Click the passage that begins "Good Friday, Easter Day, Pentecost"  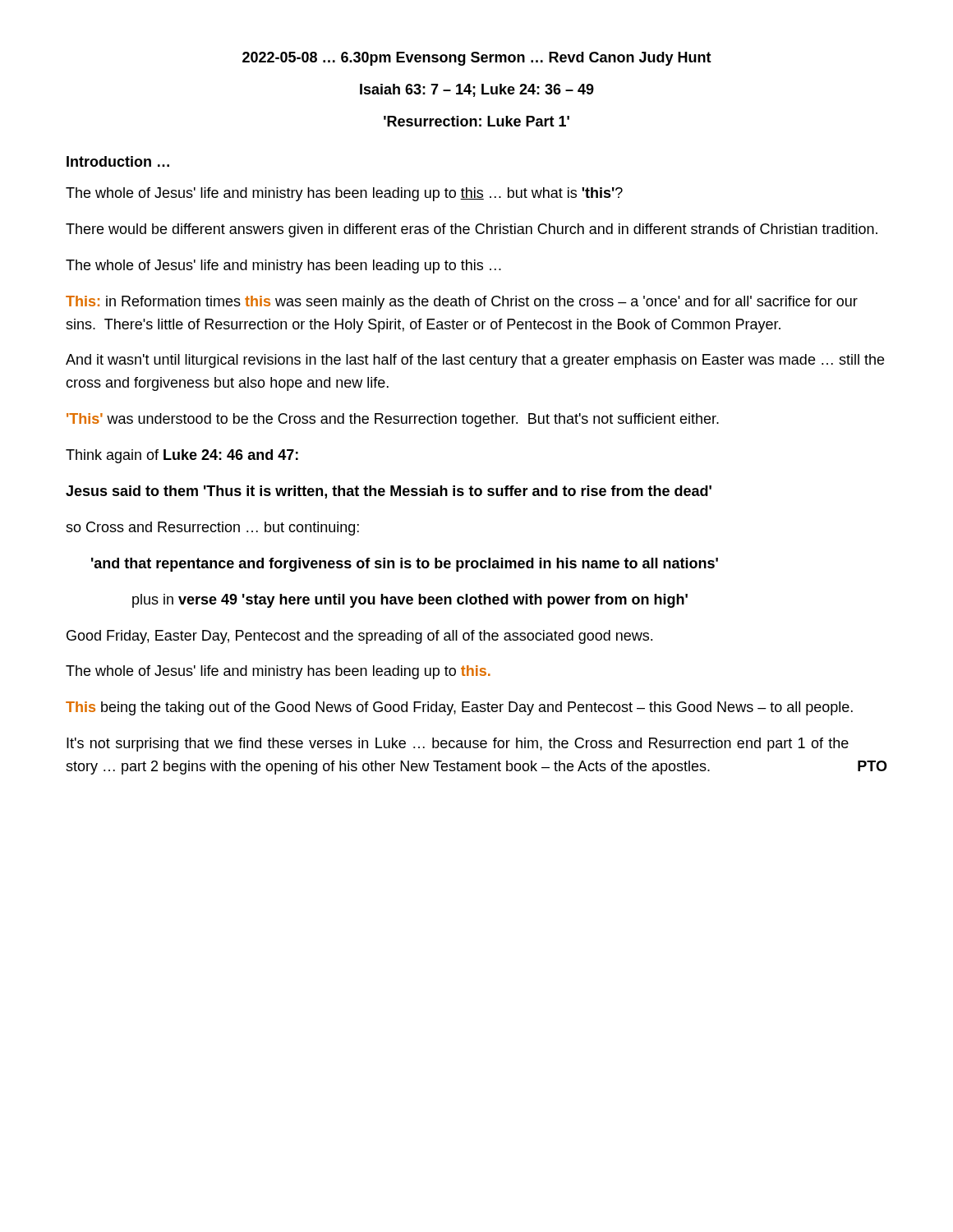tap(360, 635)
